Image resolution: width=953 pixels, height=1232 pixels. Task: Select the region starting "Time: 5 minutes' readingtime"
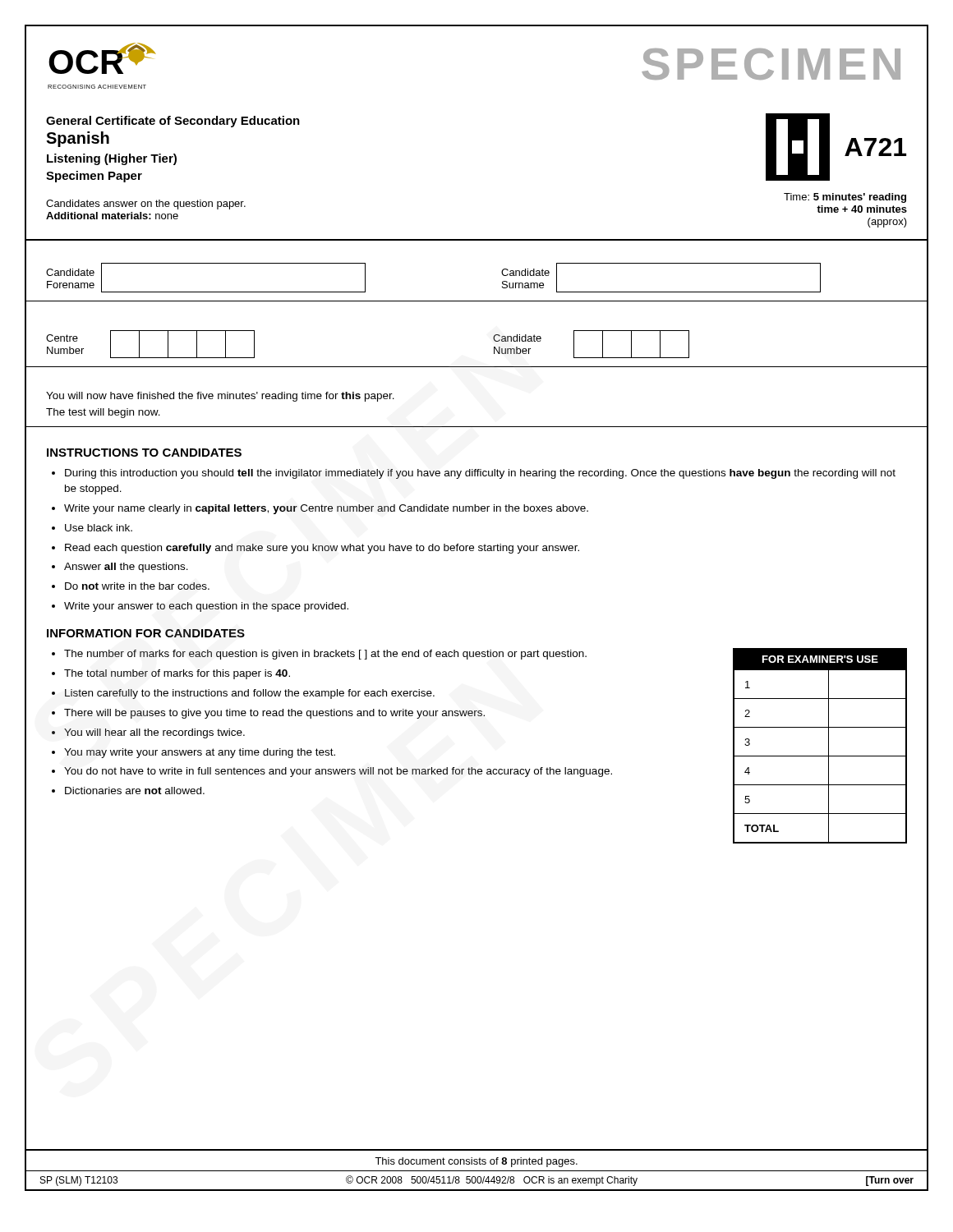[845, 209]
